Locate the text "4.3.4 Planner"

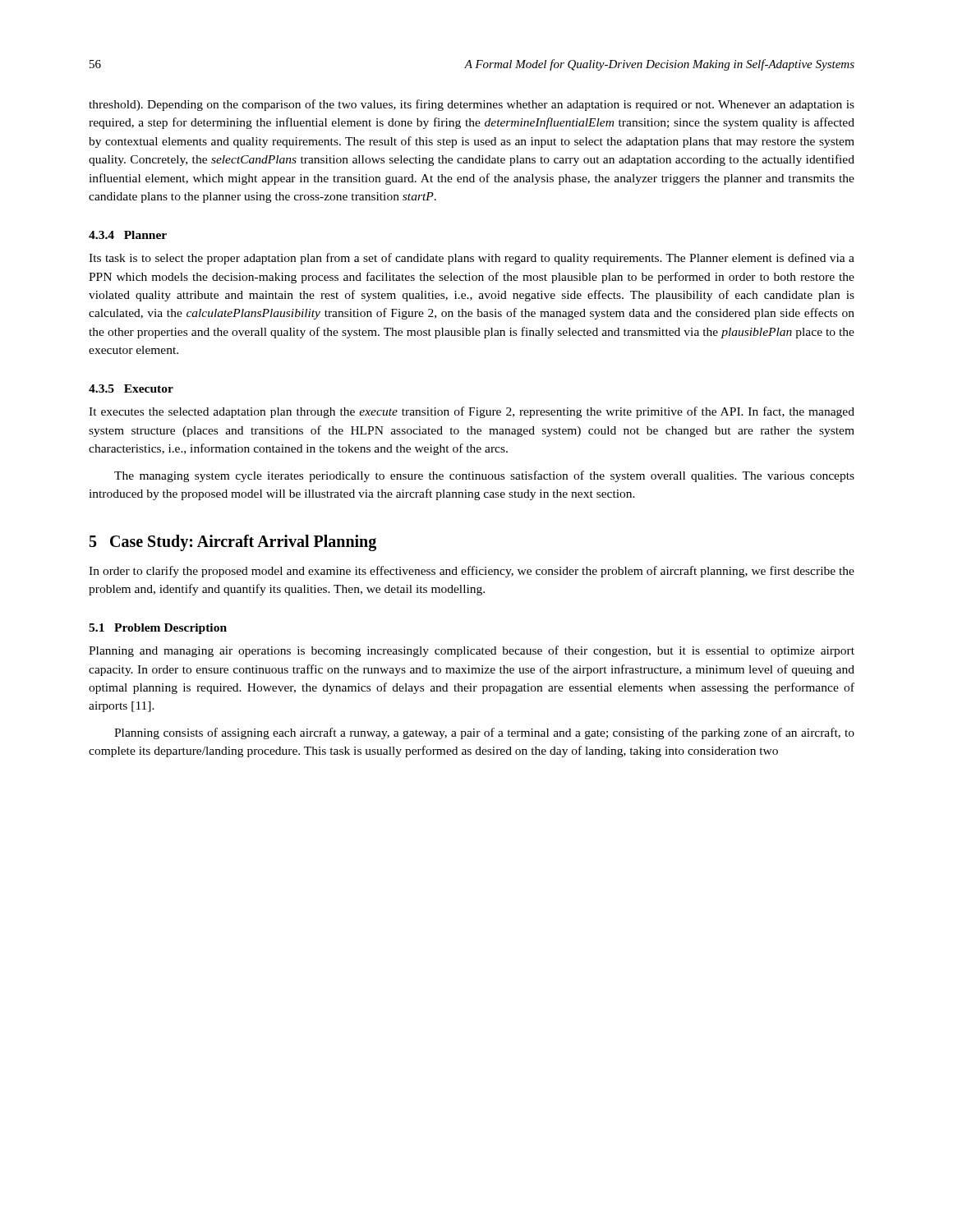coord(128,234)
